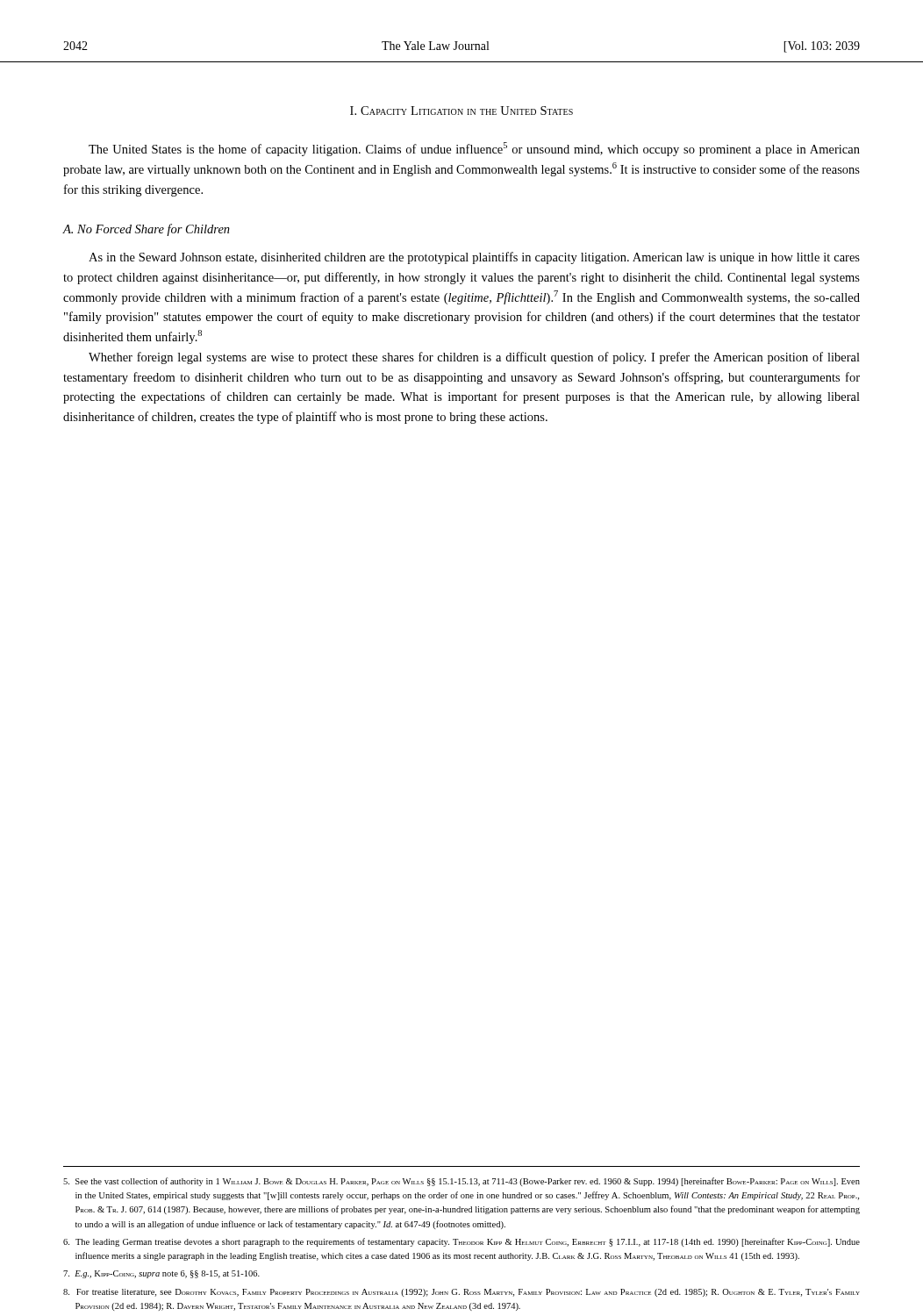The width and height of the screenshot is (923, 1316).
Task: Click on the passage starting "Whether foreign legal systems are wise"
Action: (x=462, y=387)
